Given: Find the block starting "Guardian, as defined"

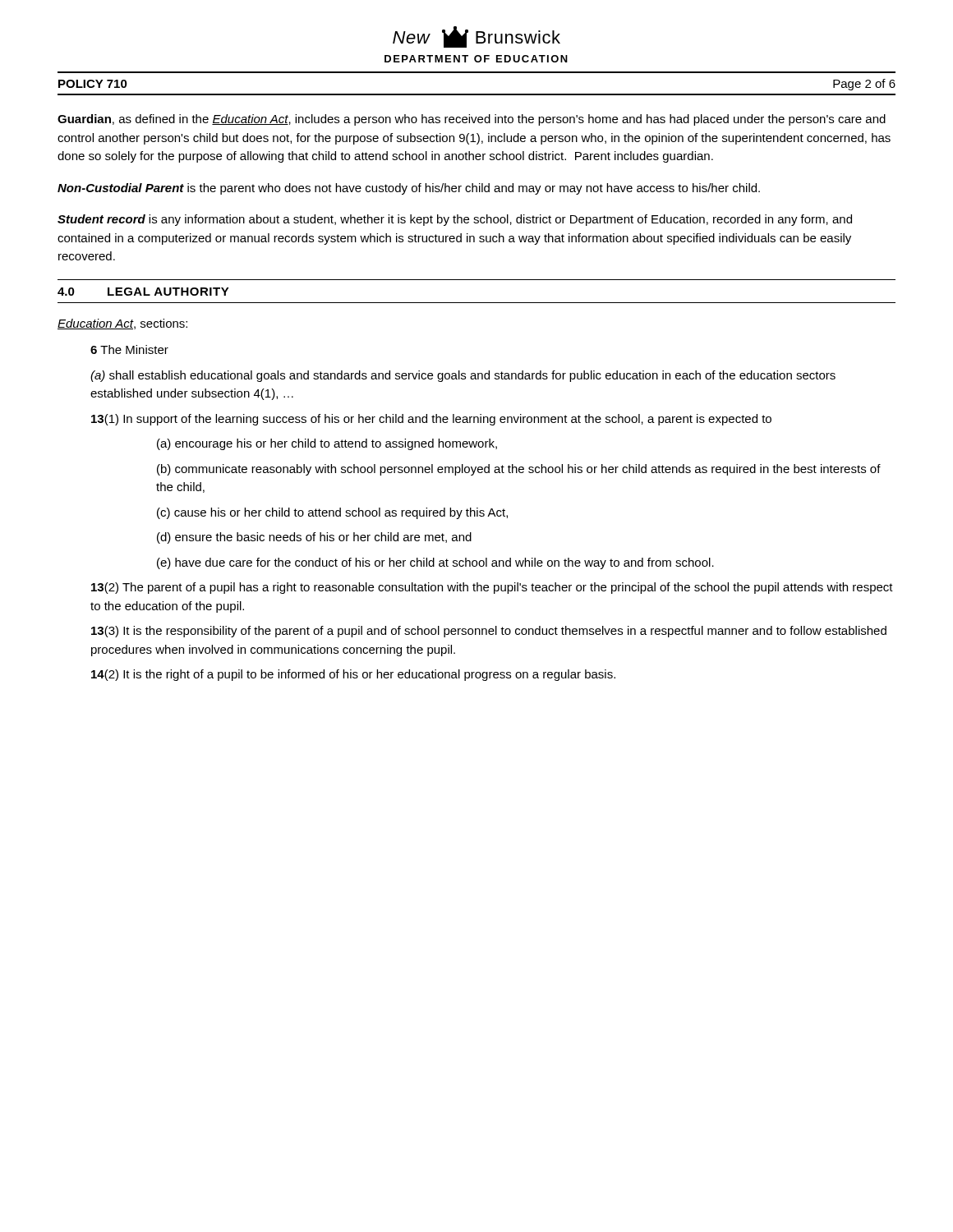Looking at the screenshot, I should (x=474, y=137).
